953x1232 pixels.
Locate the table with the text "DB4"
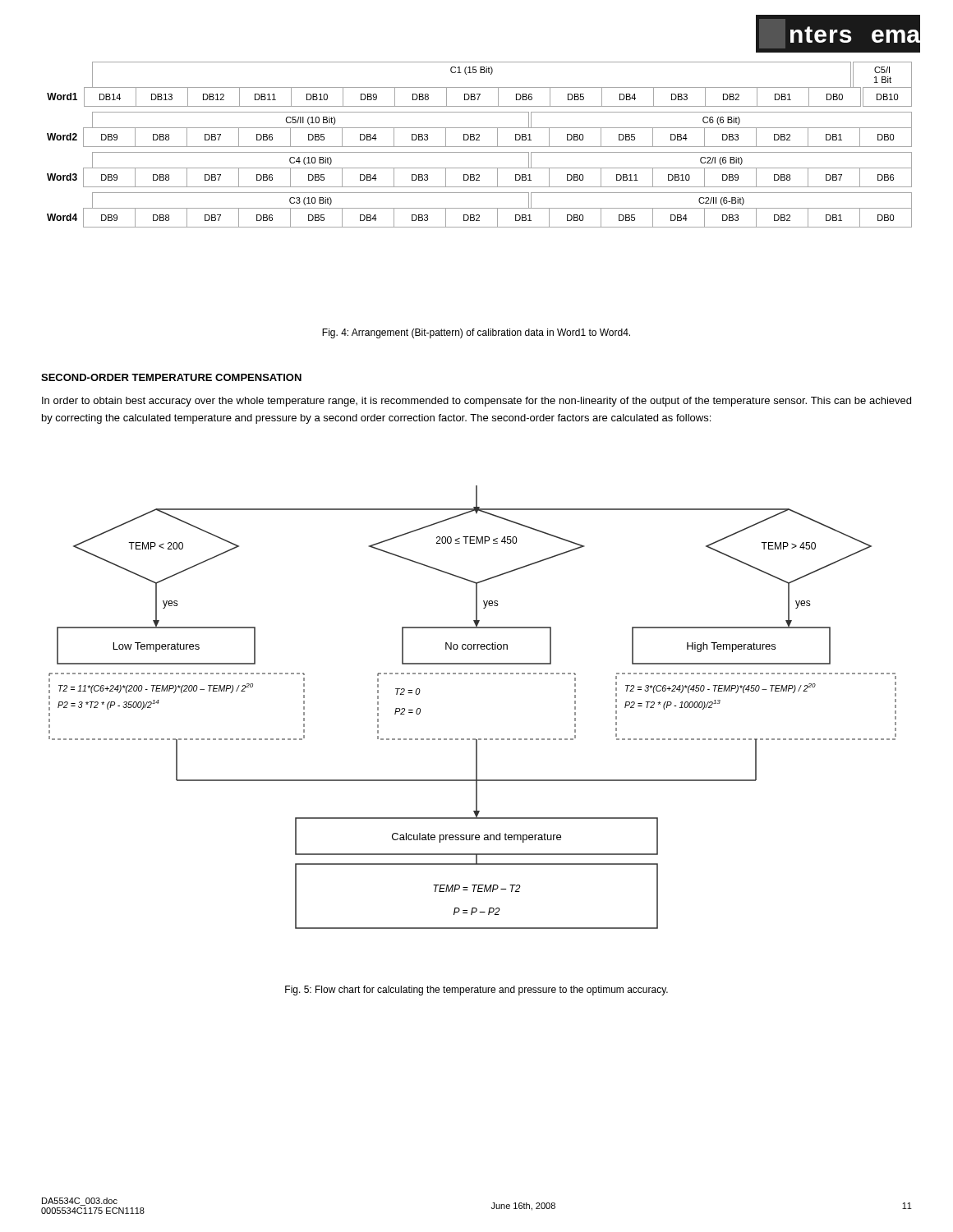476,147
